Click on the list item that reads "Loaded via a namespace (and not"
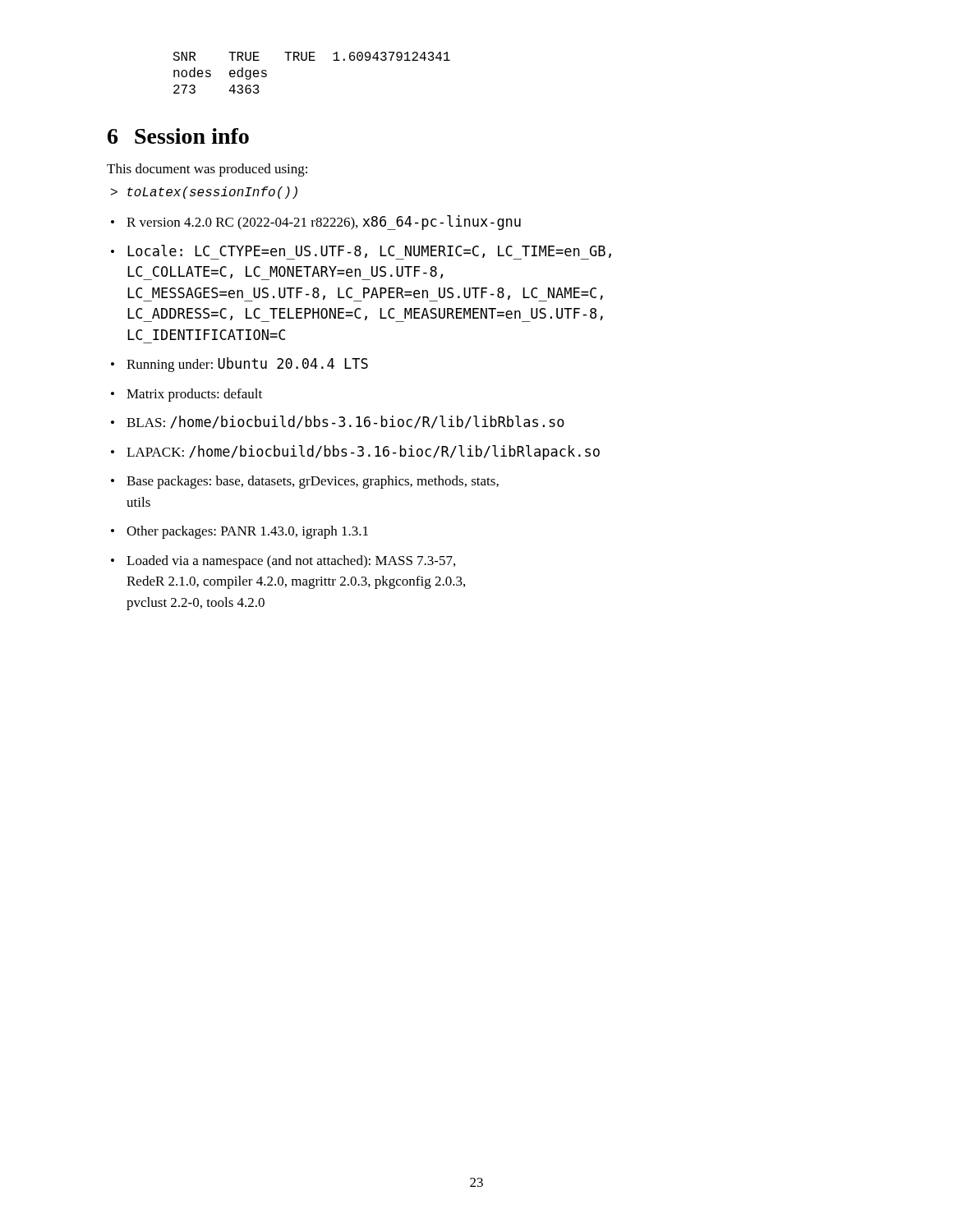 pos(296,581)
